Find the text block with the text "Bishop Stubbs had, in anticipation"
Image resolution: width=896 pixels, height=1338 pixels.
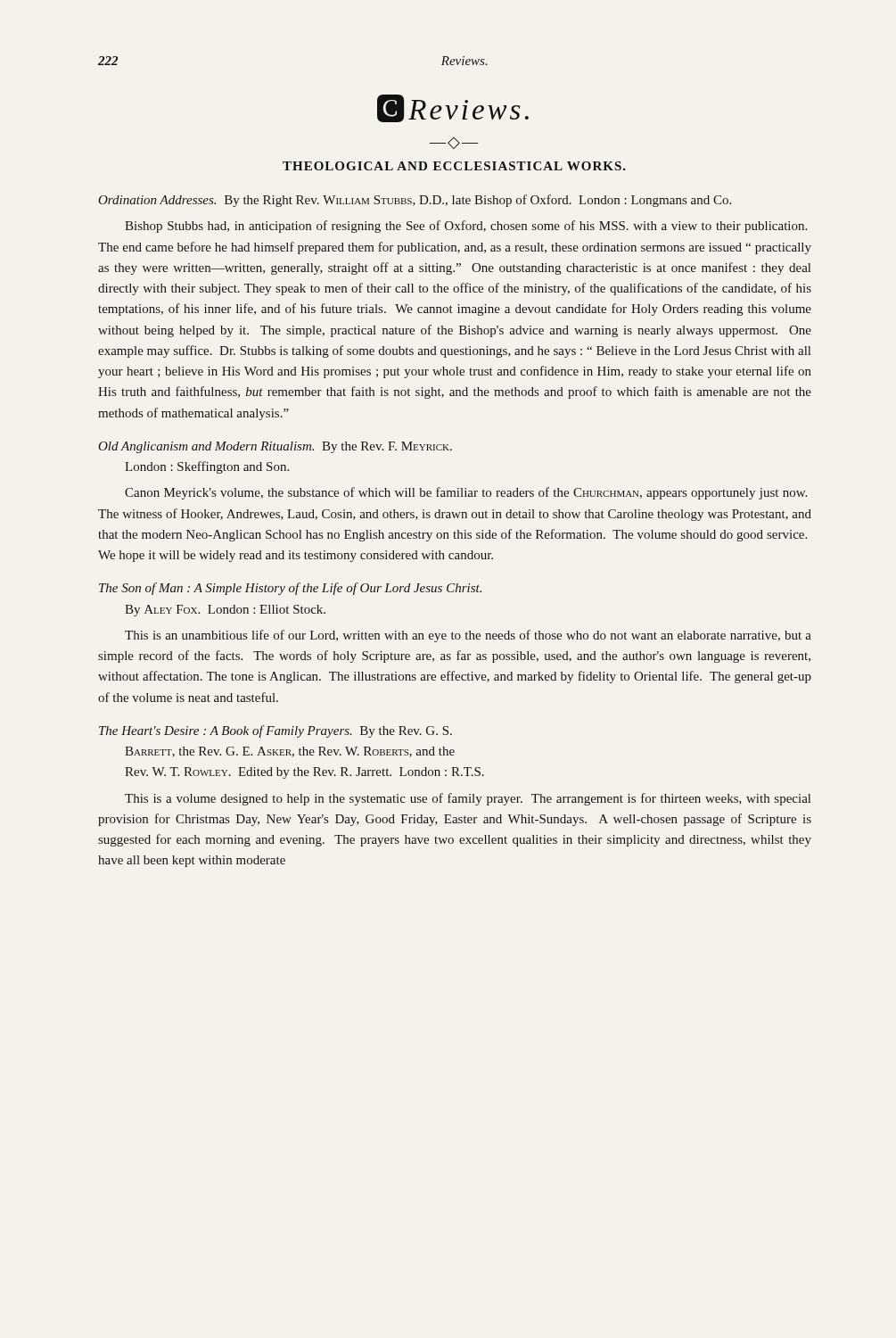(x=455, y=320)
